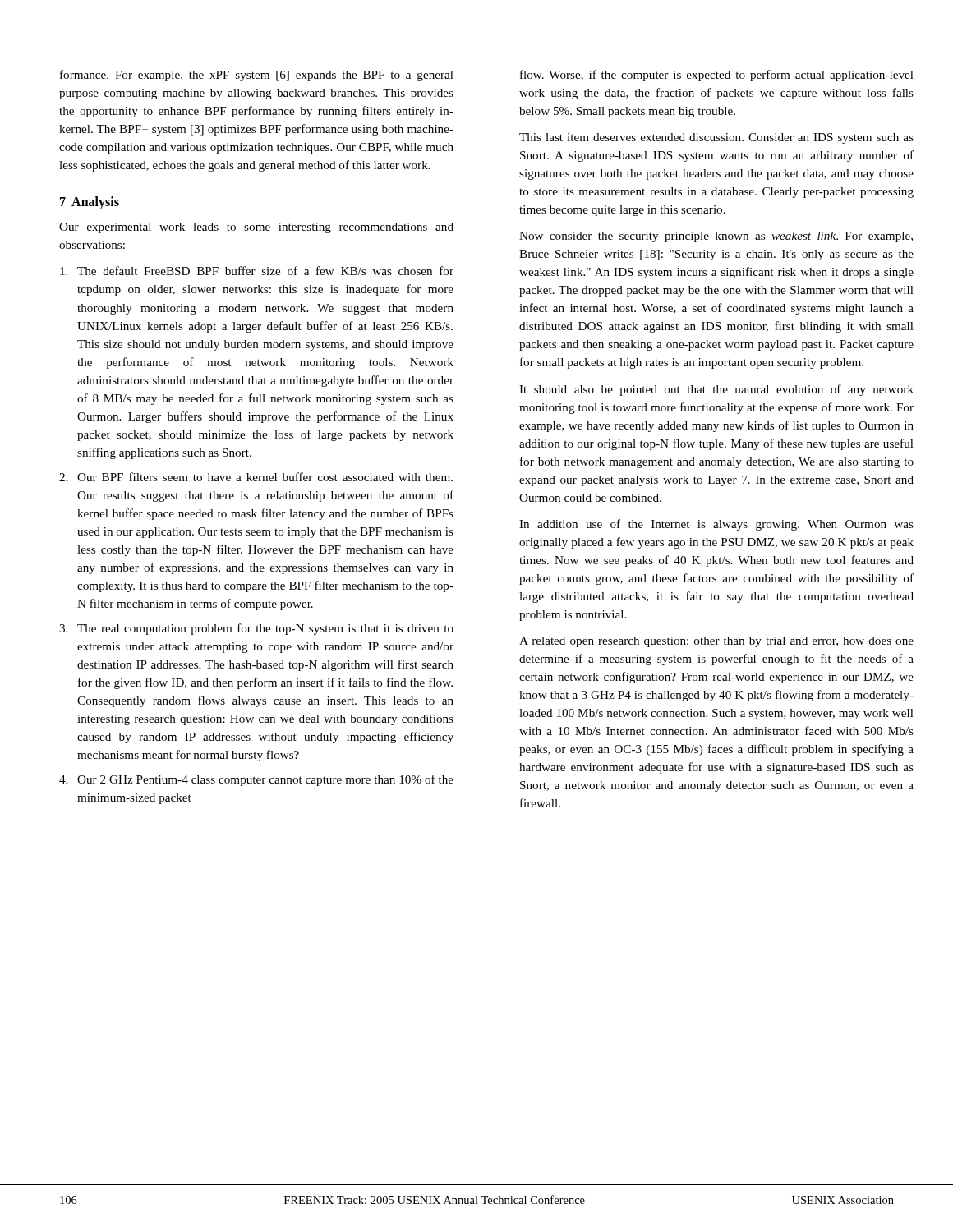Find a section header

tap(89, 202)
